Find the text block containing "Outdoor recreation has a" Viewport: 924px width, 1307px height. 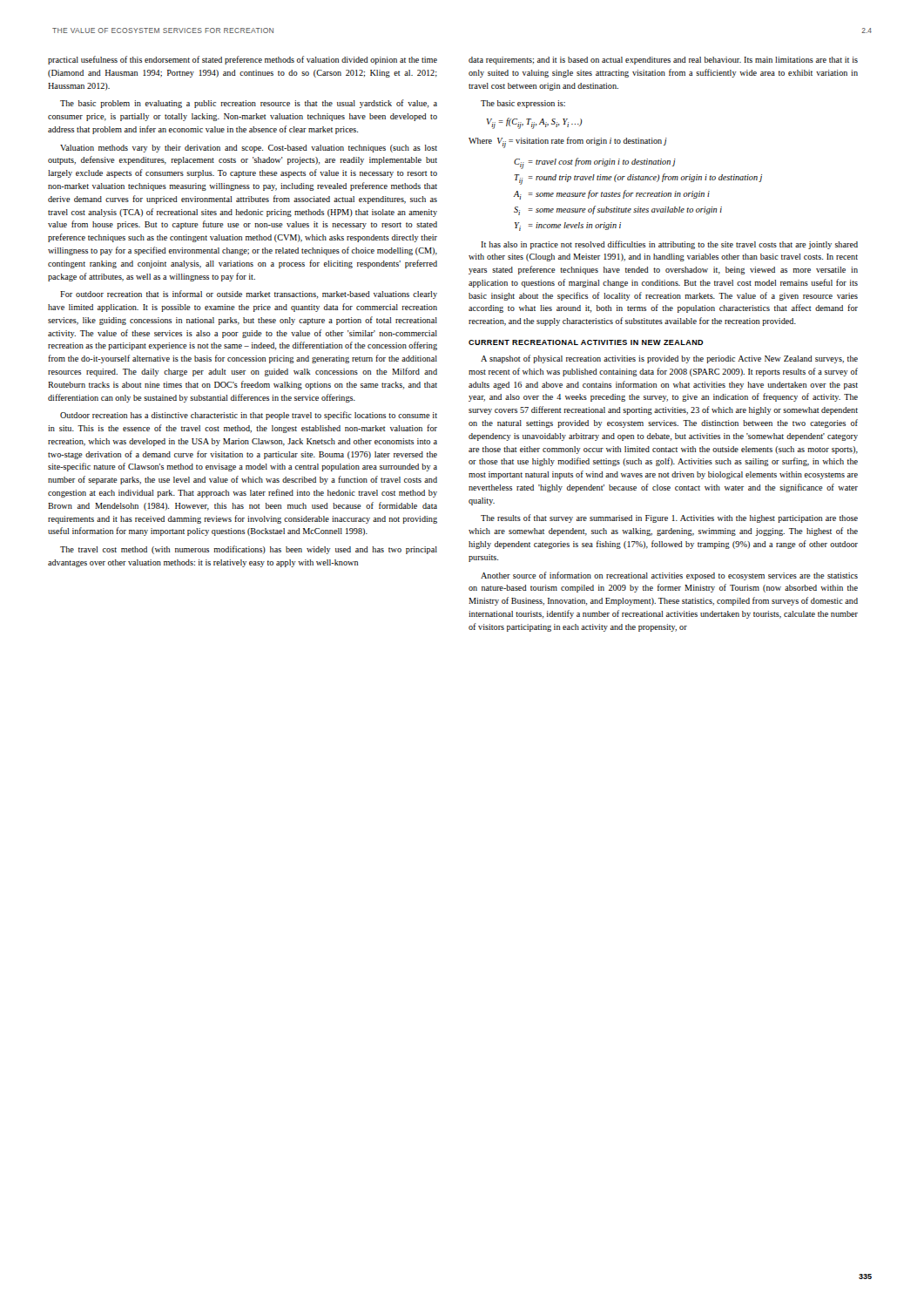click(x=243, y=474)
